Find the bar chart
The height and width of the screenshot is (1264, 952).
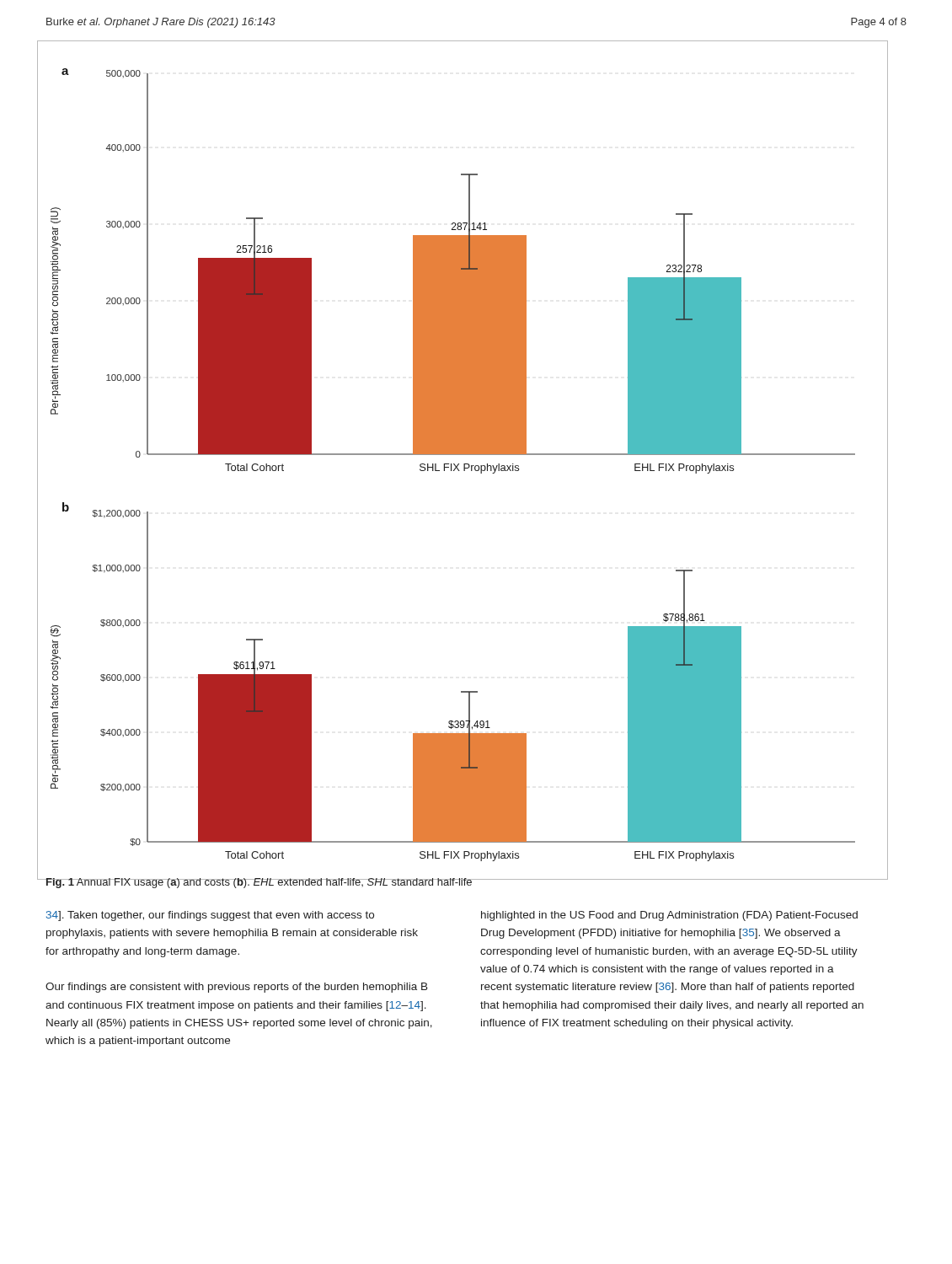click(x=462, y=460)
